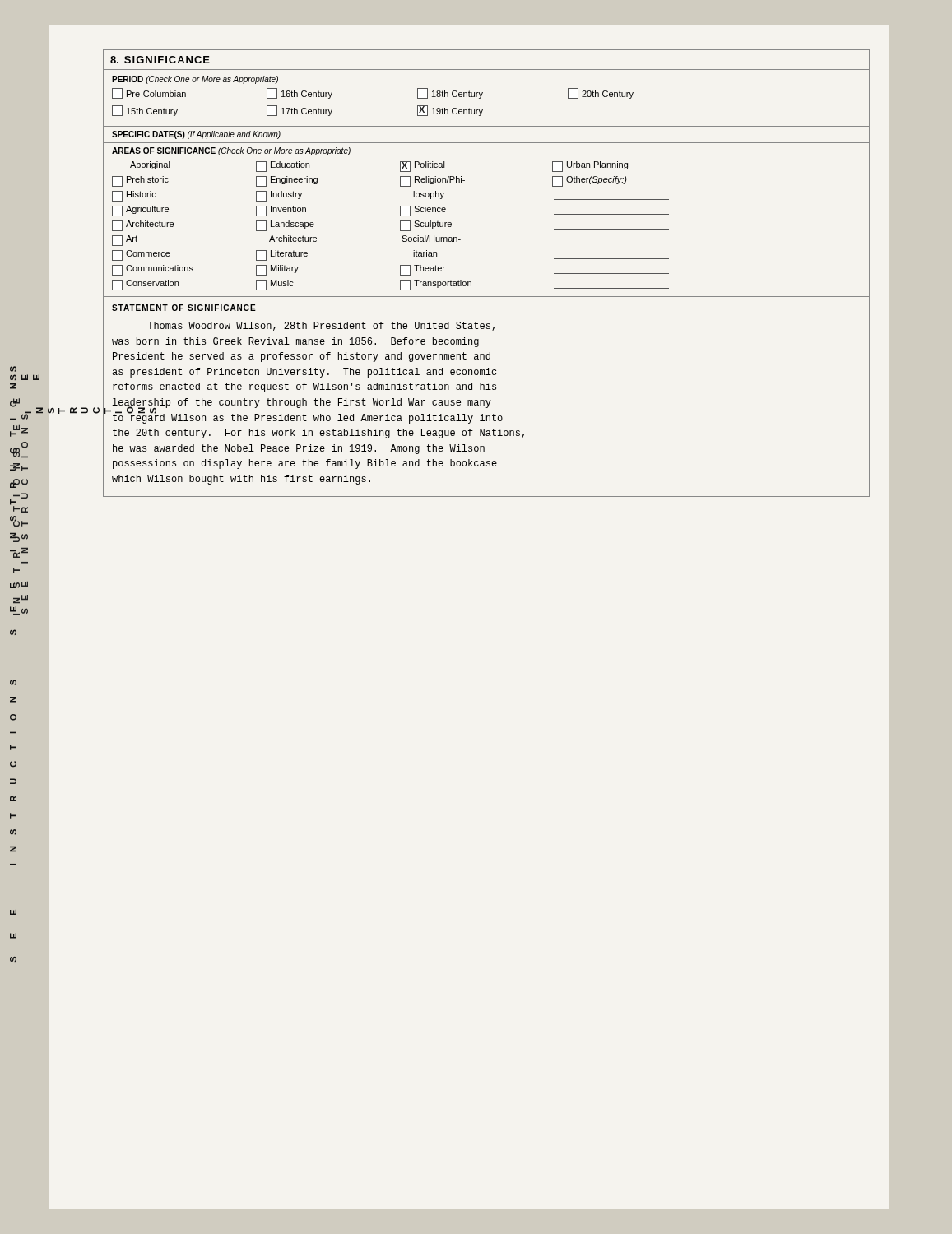Find the region starting "SPECIFIC DATE(S) (If Applicable"
952x1234 pixels.
coord(486,135)
